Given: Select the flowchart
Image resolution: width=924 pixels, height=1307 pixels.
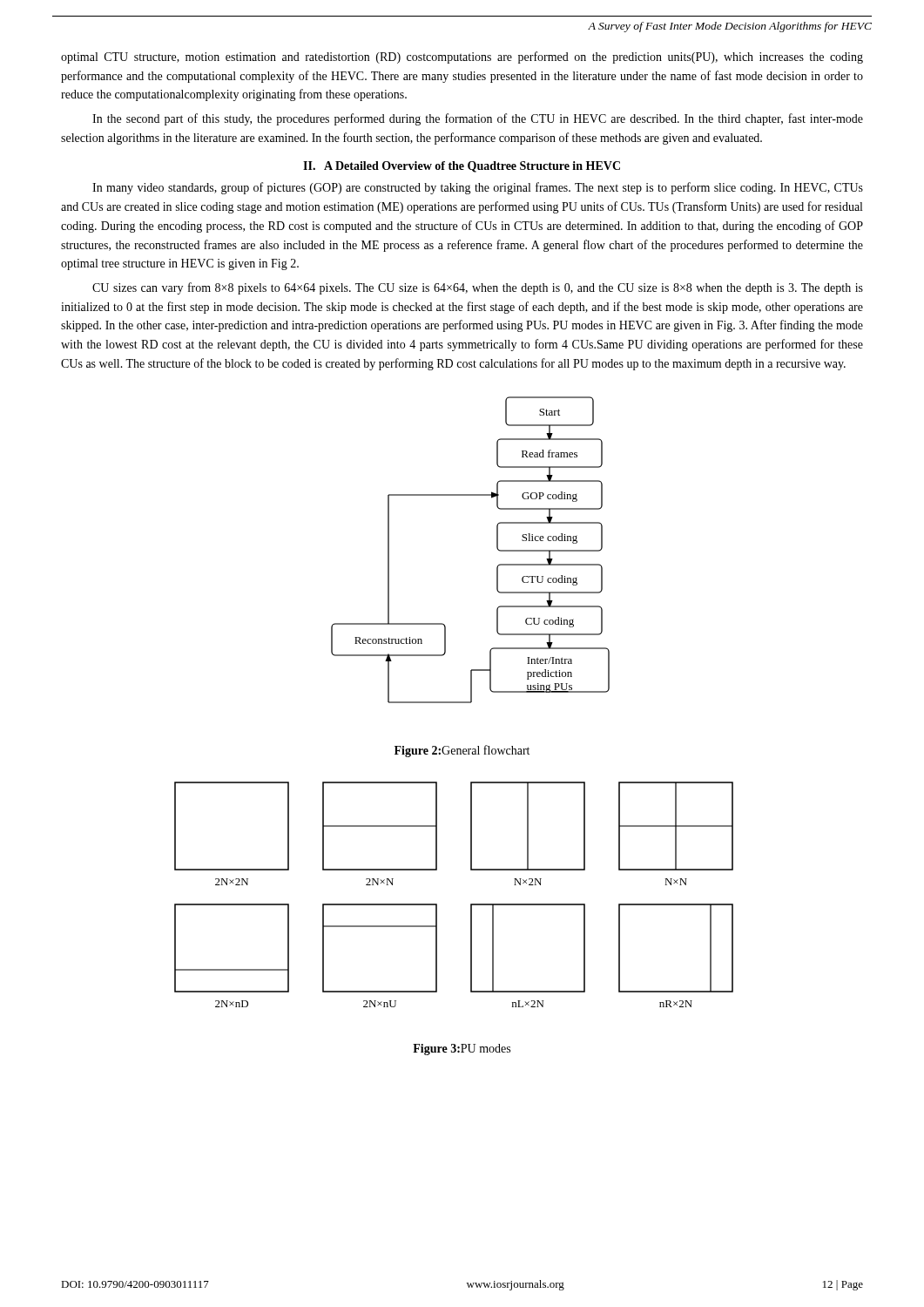Looking at the screenshot, I should coord(462,565).
